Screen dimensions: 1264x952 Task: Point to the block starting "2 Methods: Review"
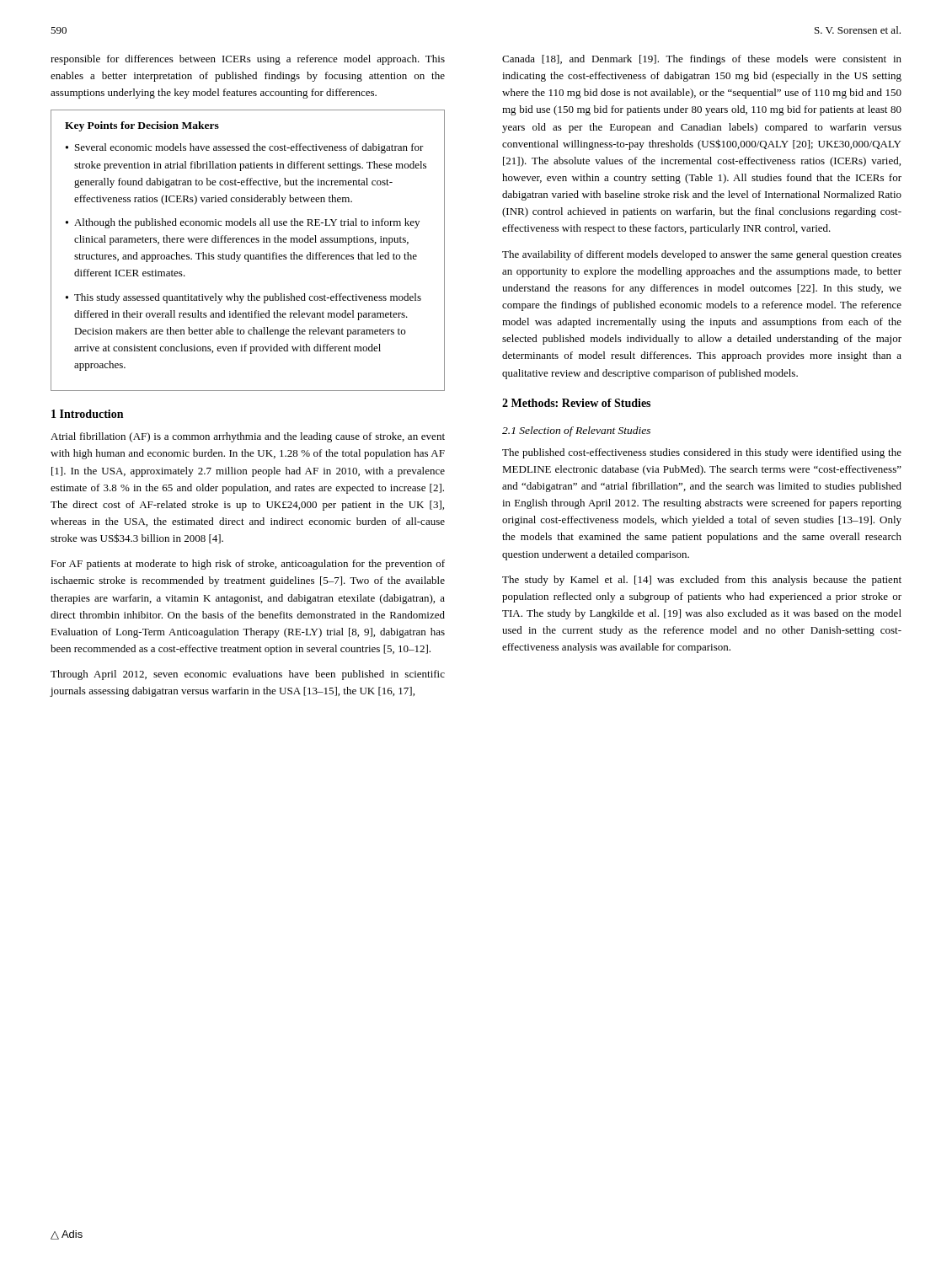point(576,403)
